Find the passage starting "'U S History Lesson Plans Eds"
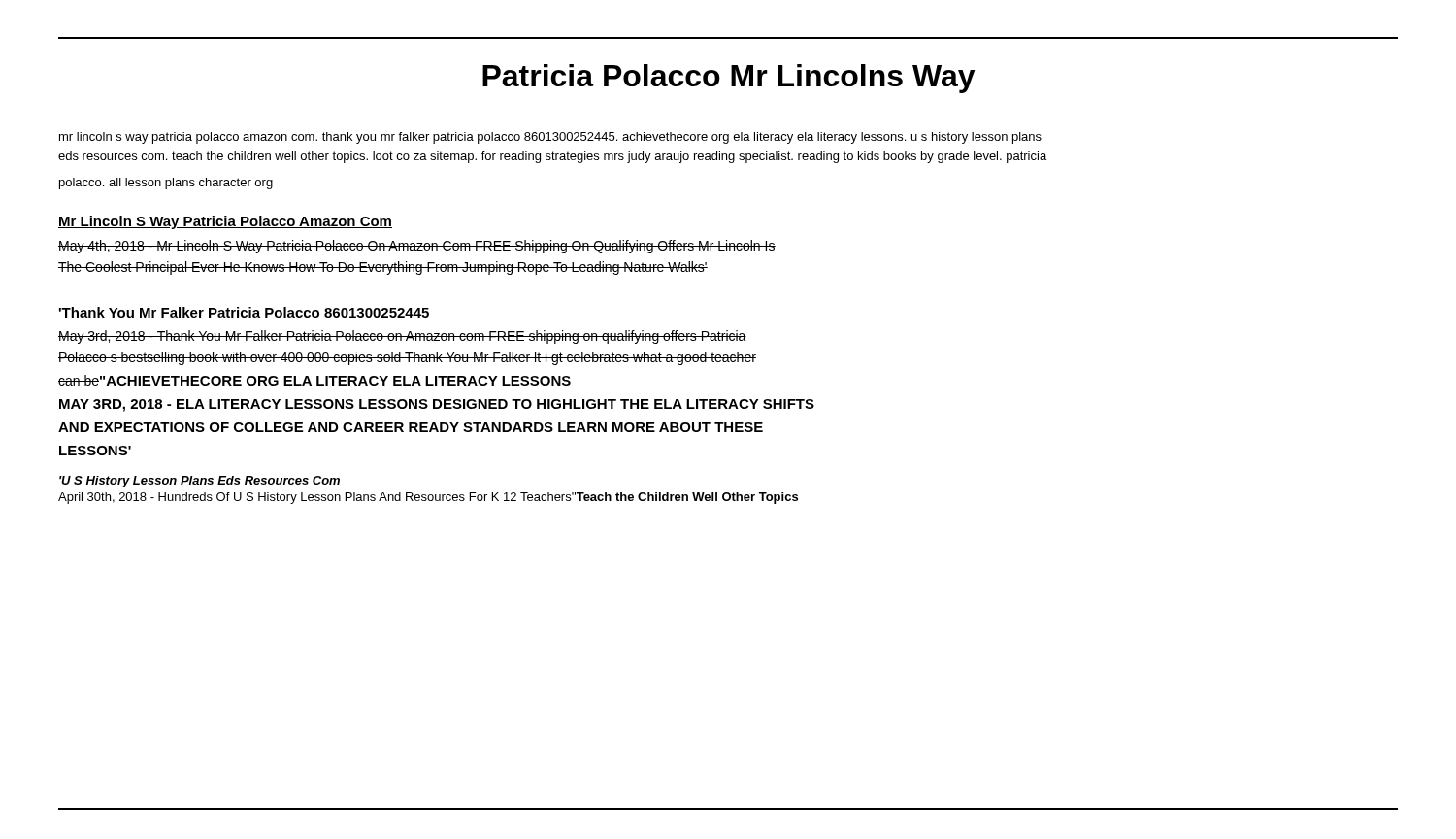 tap(199, 480)
